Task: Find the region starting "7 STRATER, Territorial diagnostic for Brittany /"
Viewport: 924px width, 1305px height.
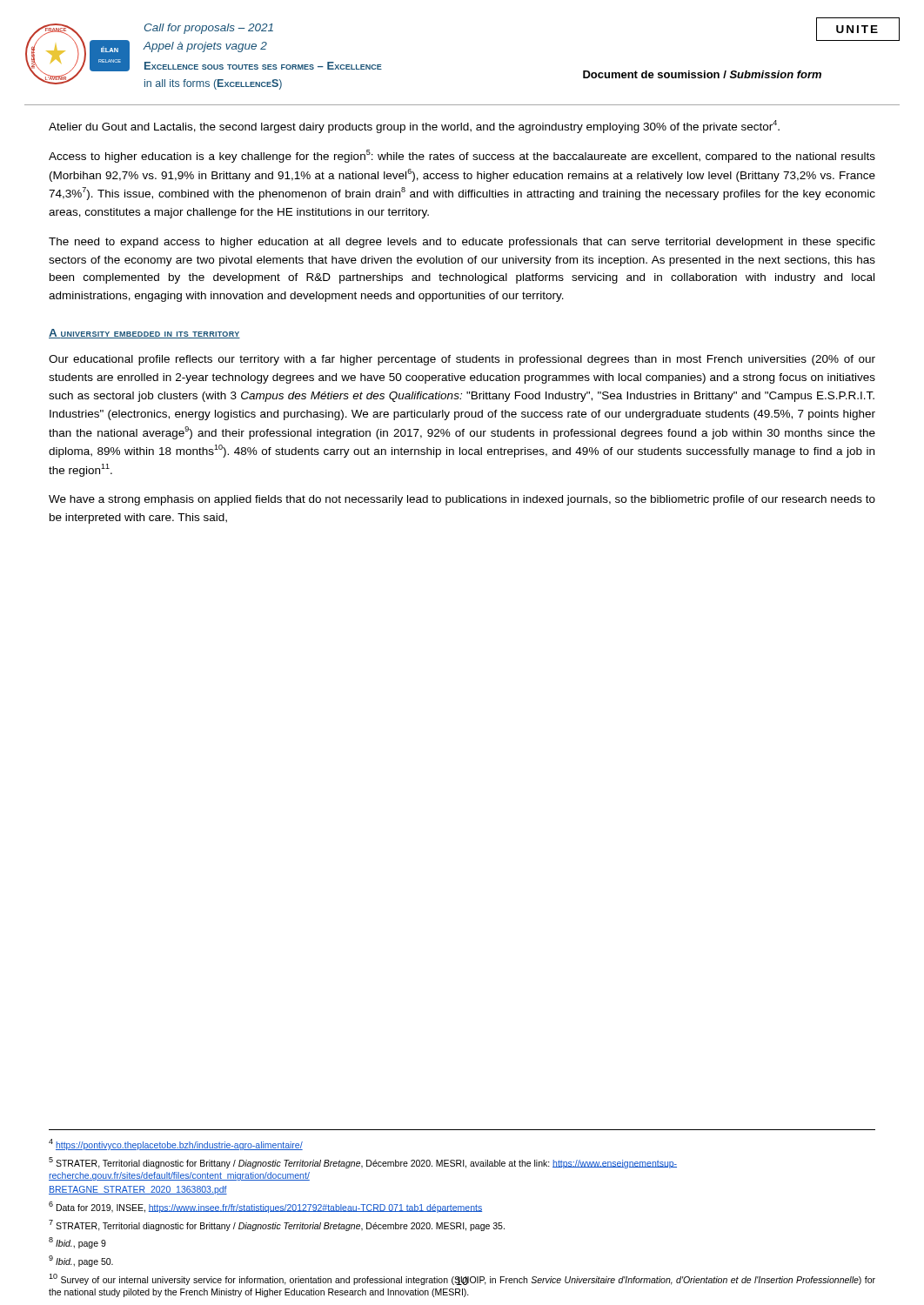Action: [277, 1224]
